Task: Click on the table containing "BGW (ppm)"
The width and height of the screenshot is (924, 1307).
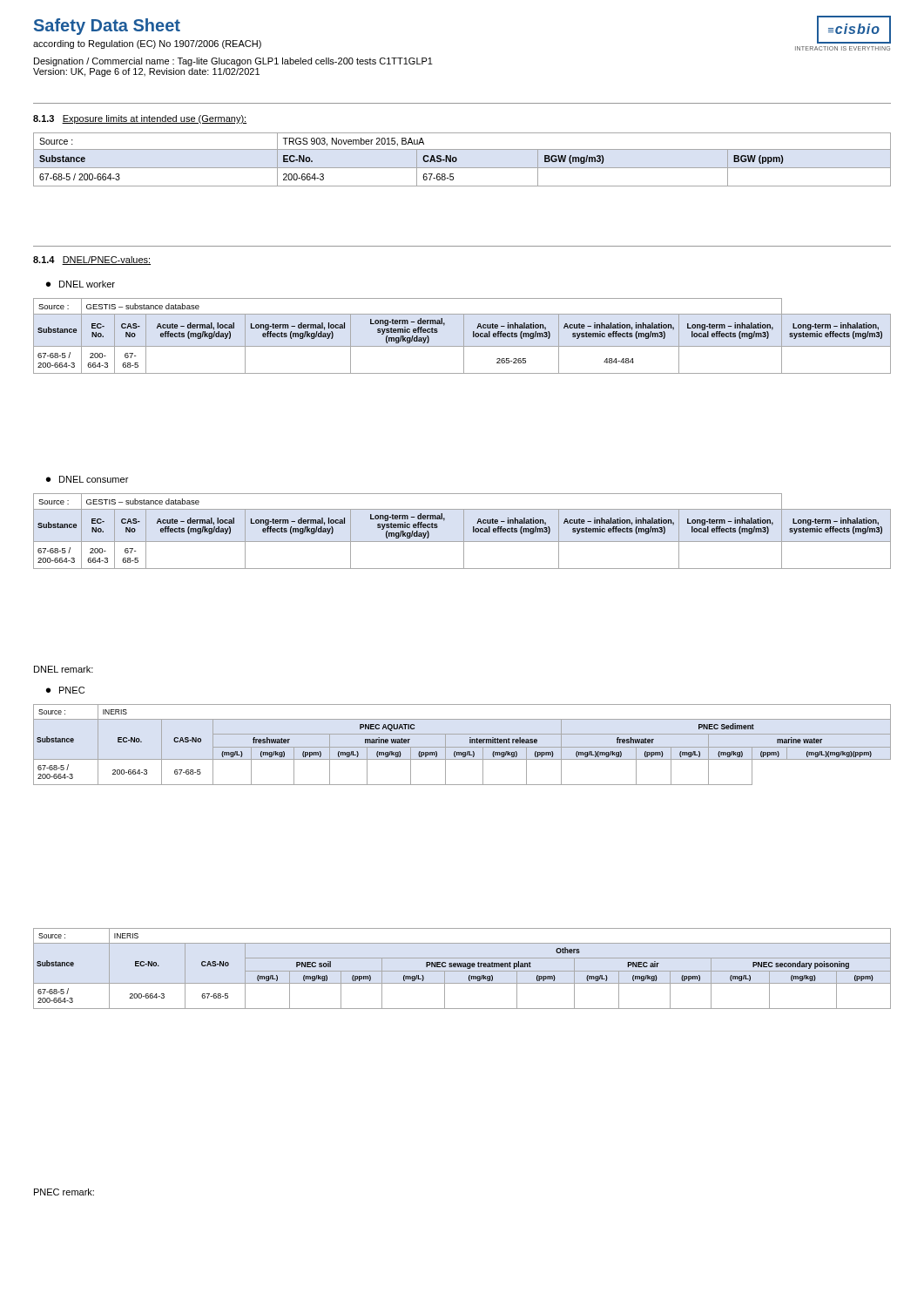Action: [x=462, y=159]
